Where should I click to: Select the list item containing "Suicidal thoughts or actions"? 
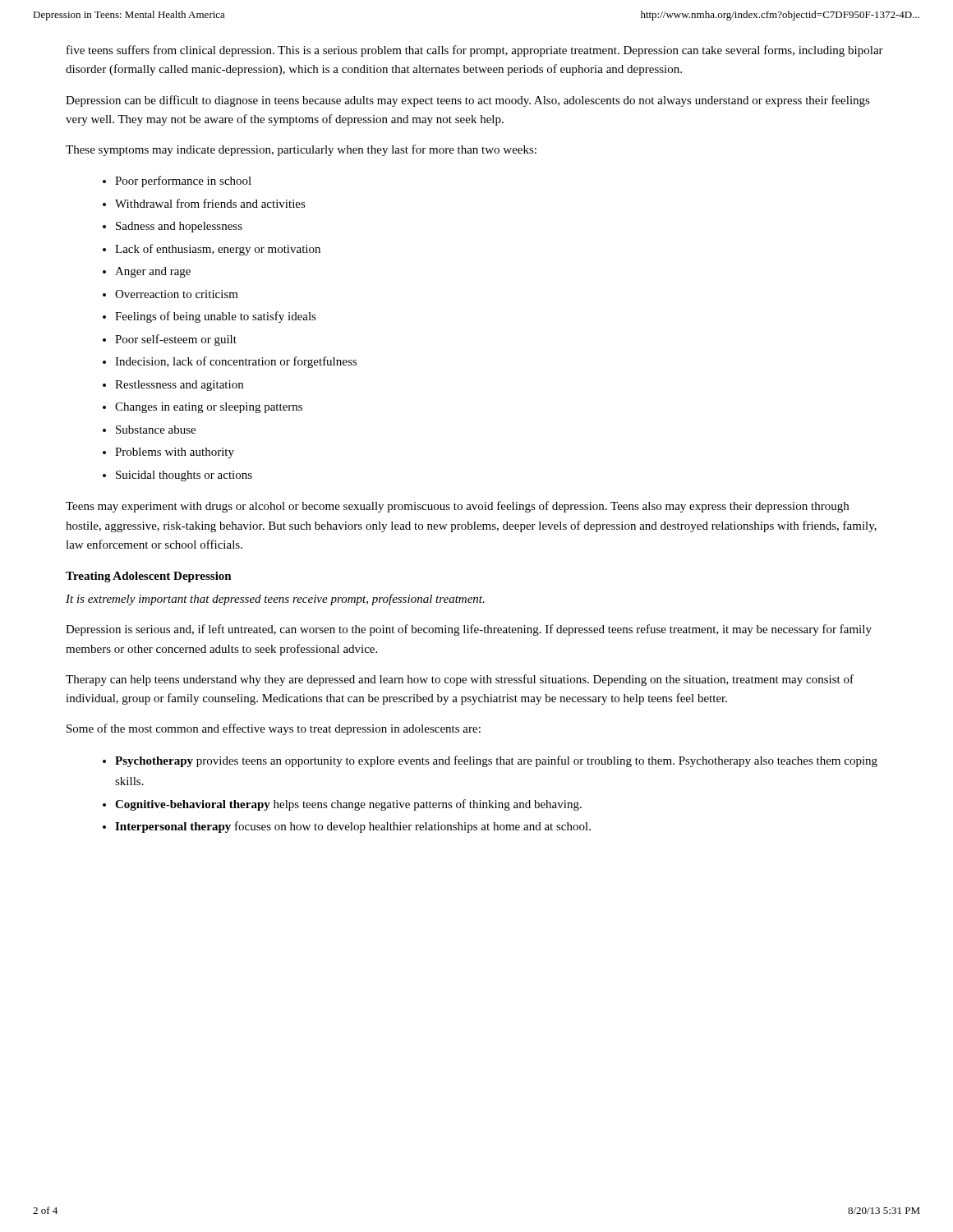(x=184, y=475)
